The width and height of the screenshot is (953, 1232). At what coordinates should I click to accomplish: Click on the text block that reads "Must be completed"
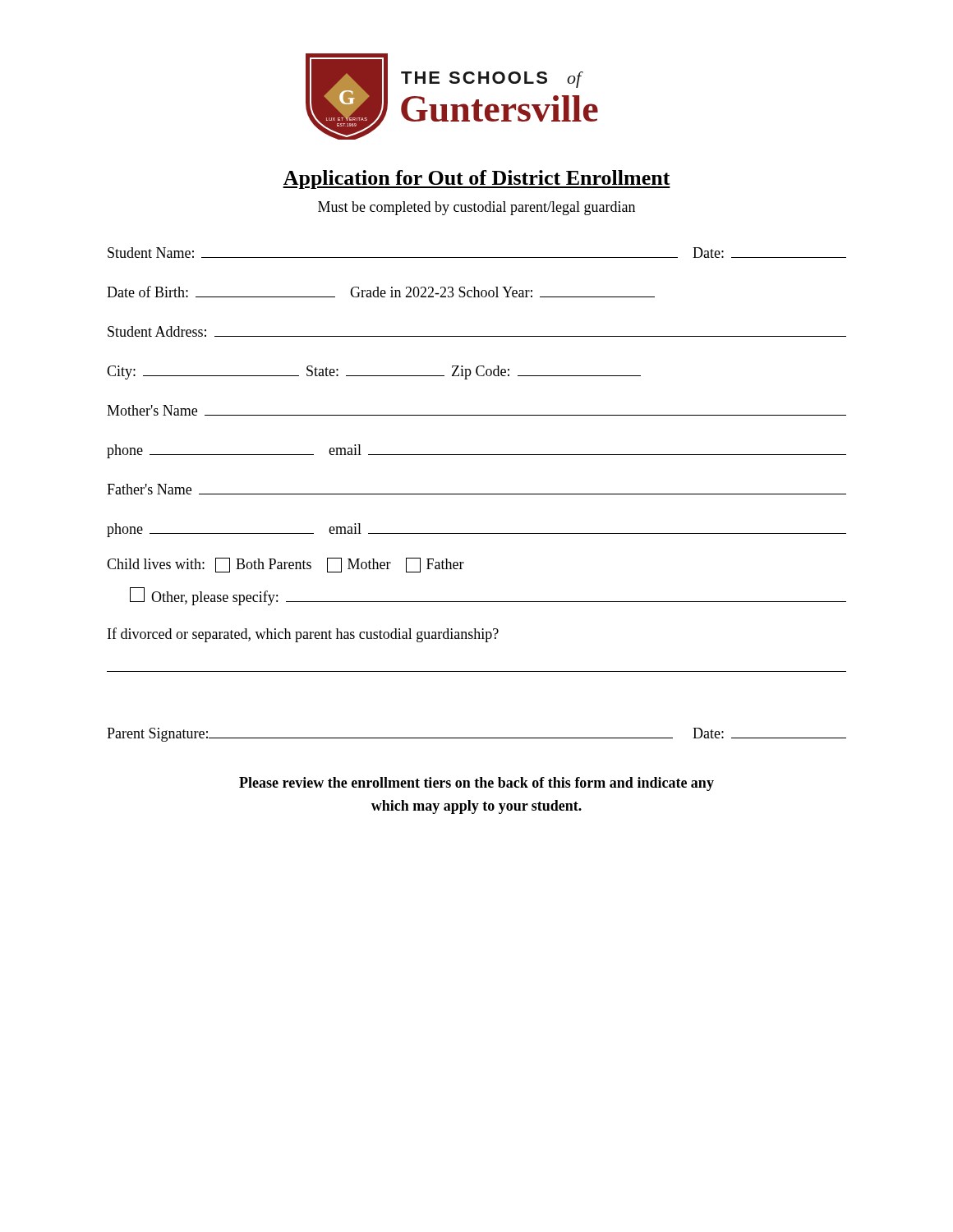coord(476,207)
